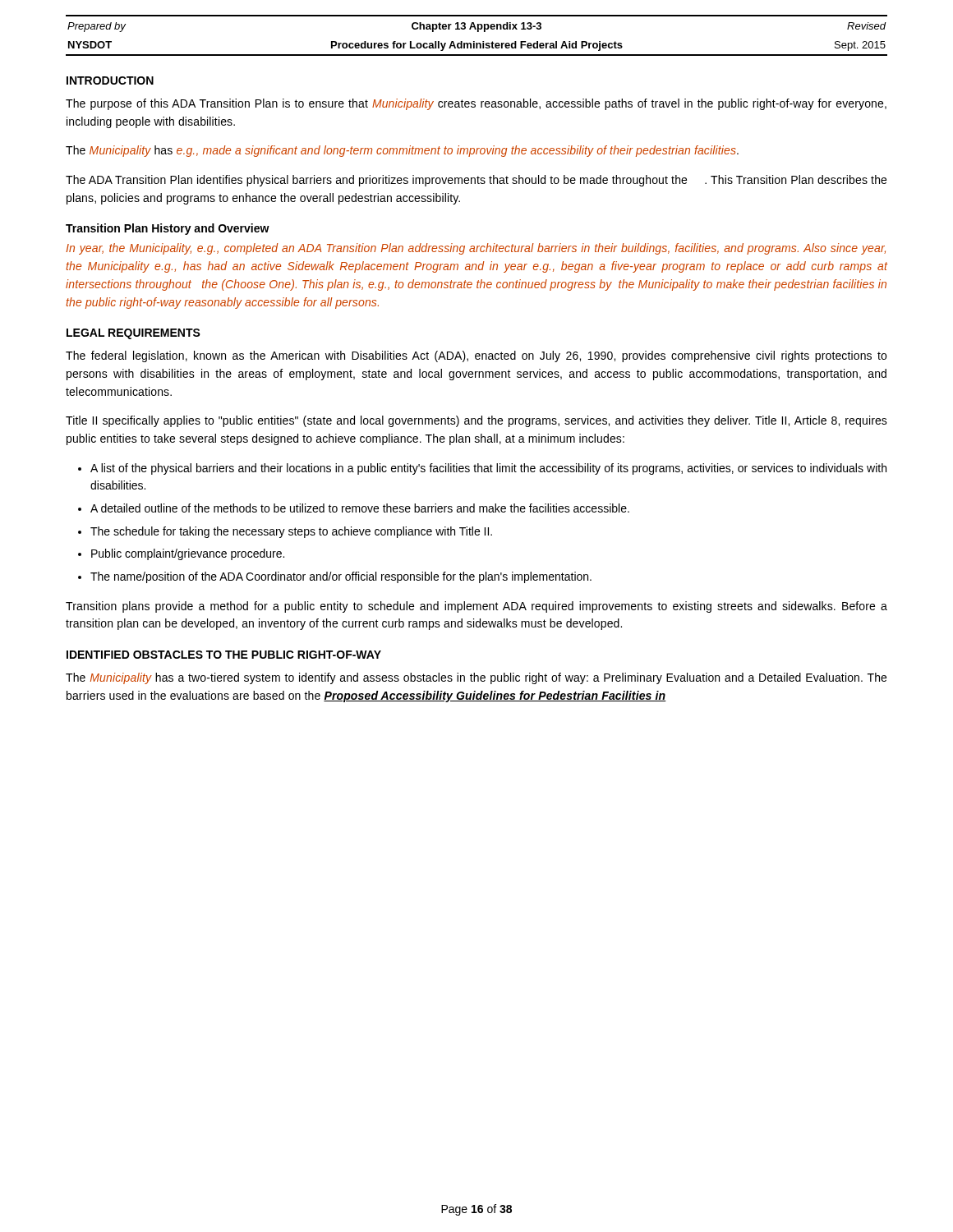Find the block on this page that starts "The Municipality has a two-tiered system"
This screenshot has width=953, height=1232.
(476, 687)
